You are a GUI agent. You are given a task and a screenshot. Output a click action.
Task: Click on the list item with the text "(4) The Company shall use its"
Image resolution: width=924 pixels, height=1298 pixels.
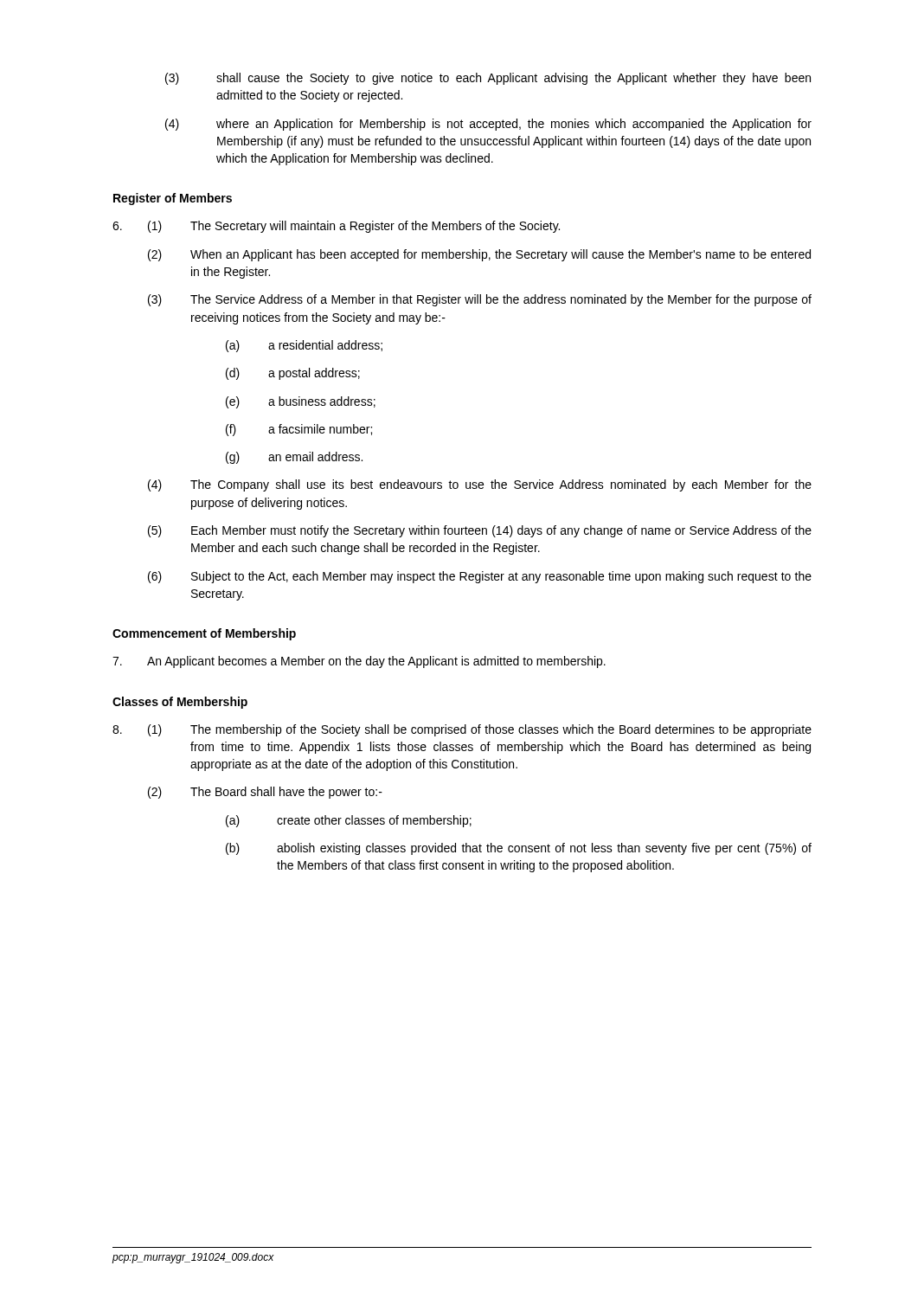[479, 494]
